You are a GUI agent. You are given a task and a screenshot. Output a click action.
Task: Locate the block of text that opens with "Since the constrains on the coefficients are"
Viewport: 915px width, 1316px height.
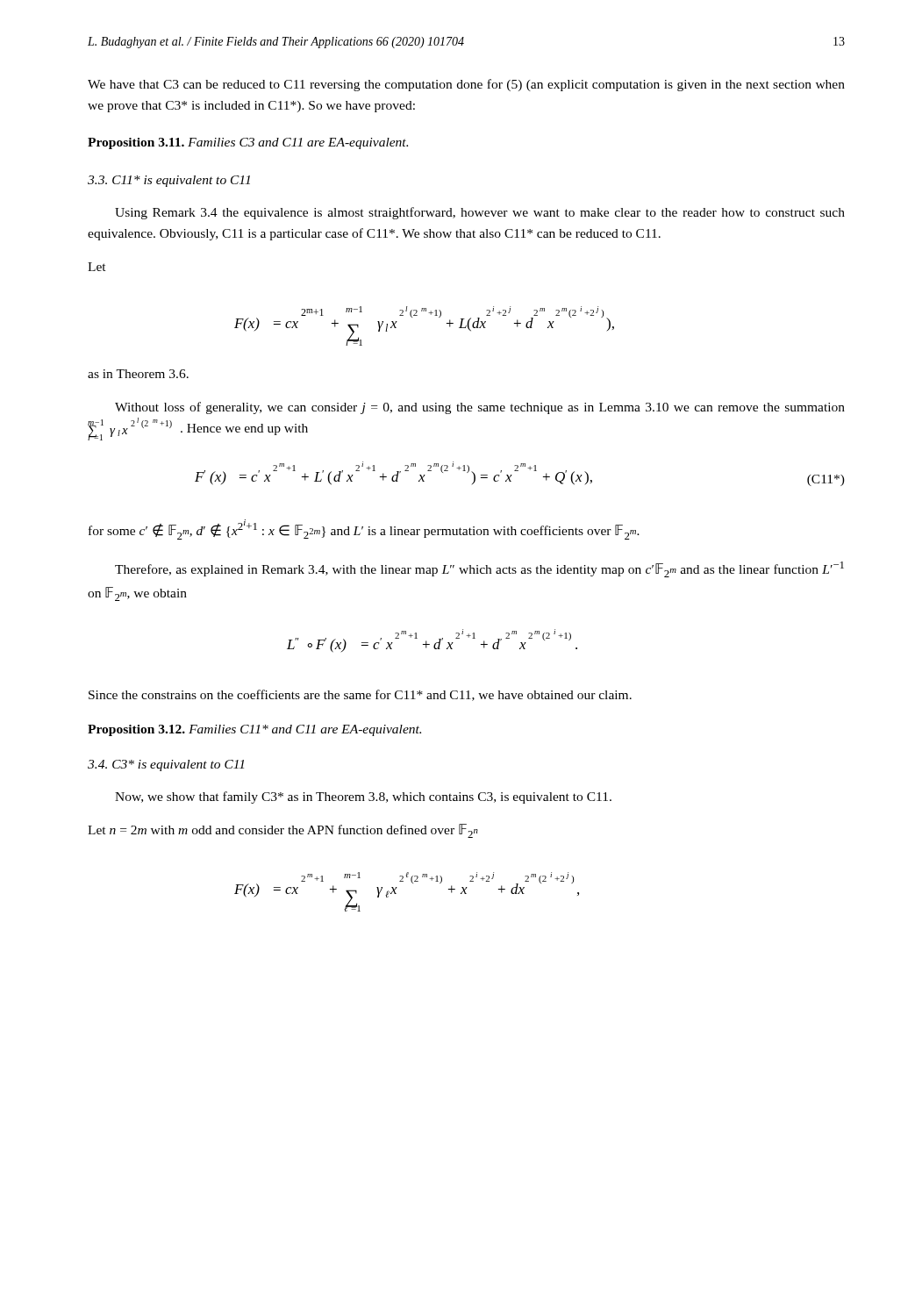click(360, 694)
